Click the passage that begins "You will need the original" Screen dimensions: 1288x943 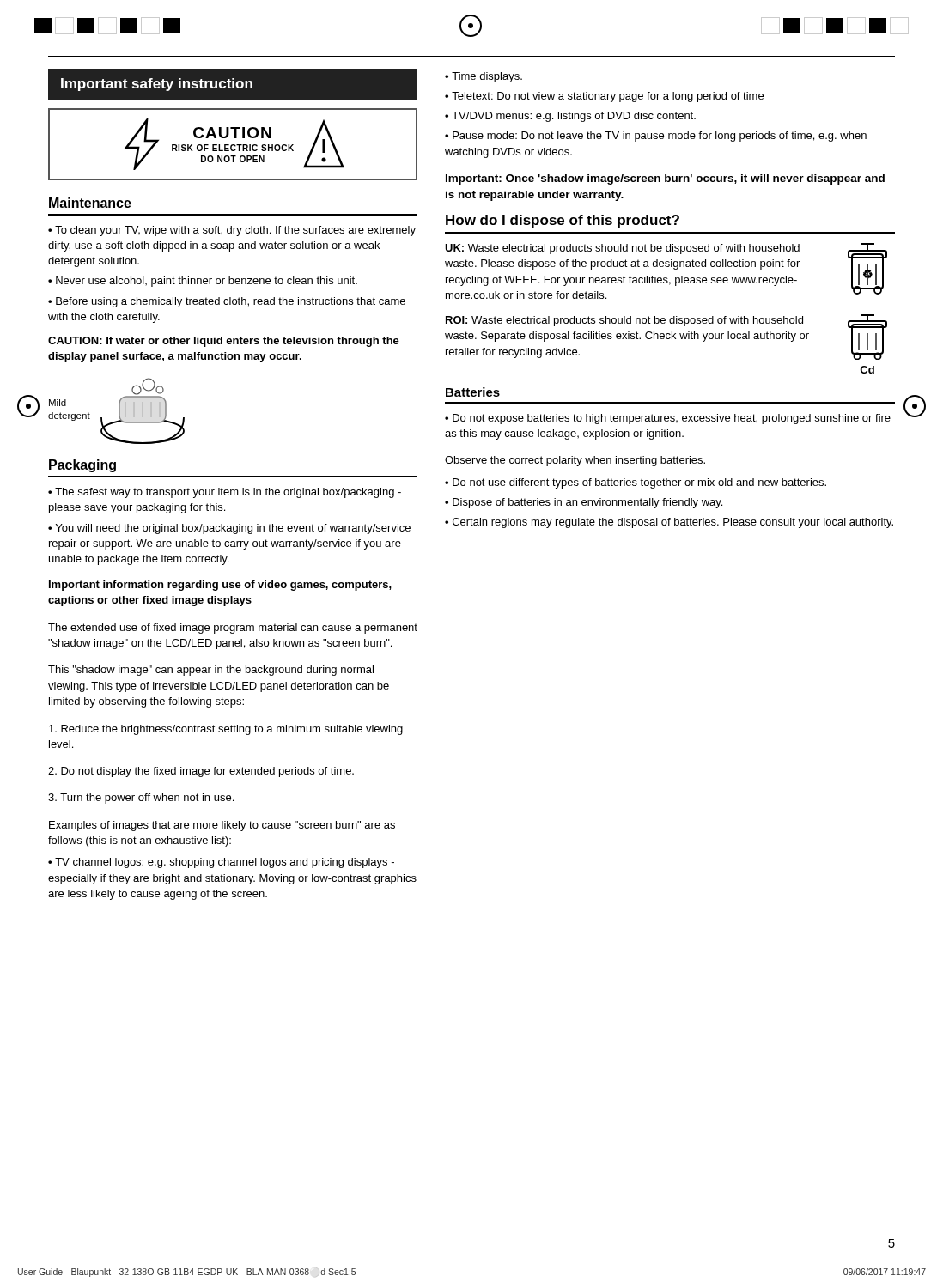click(x=233, y=543)
